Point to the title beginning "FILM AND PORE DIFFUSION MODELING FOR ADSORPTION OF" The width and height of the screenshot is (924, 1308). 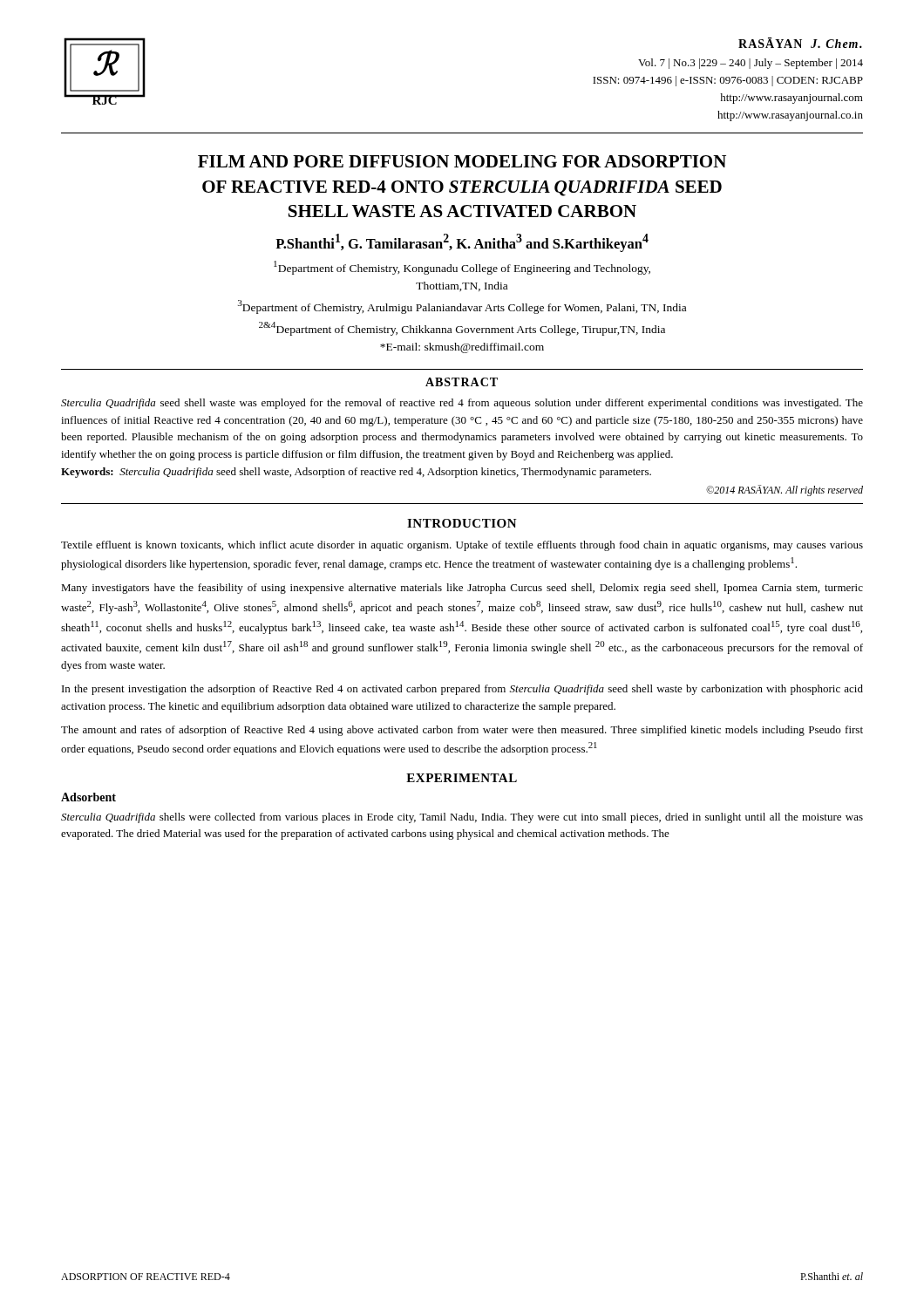[462, 186]
